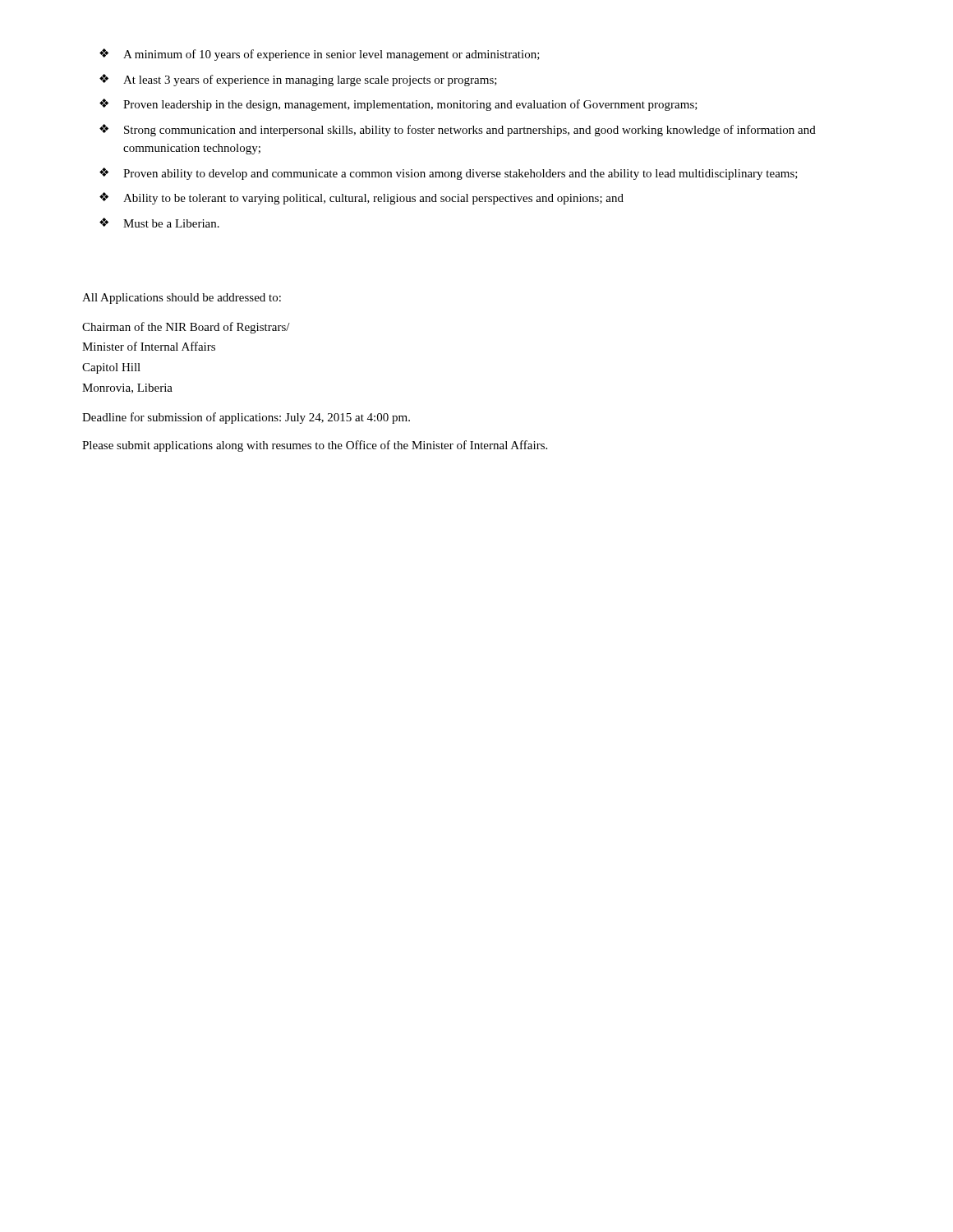Point to the passage starting "❖ Proven leadership in the design, management,"

point(485,104)
